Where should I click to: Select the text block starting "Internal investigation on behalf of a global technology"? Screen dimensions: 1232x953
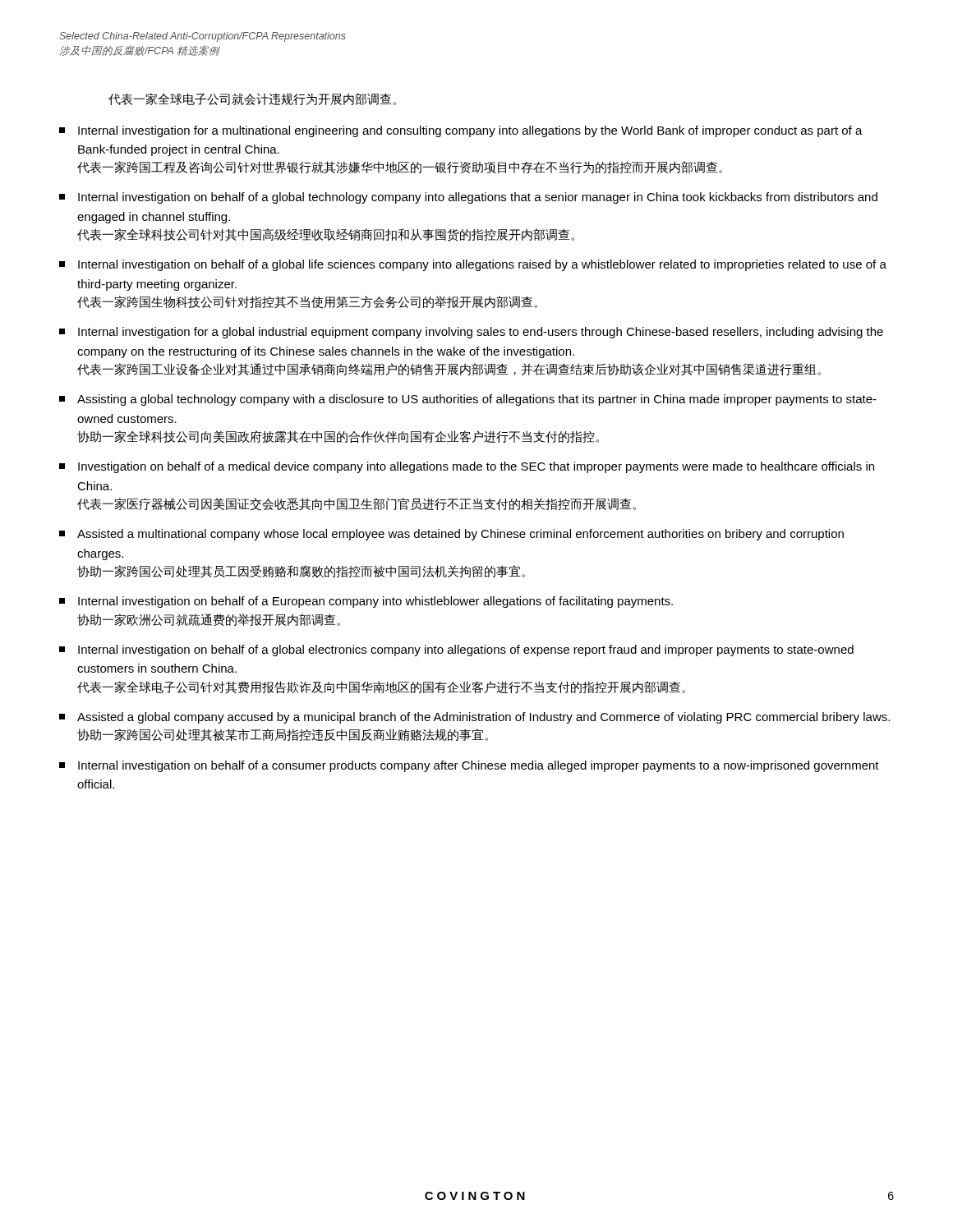point(468,198)
